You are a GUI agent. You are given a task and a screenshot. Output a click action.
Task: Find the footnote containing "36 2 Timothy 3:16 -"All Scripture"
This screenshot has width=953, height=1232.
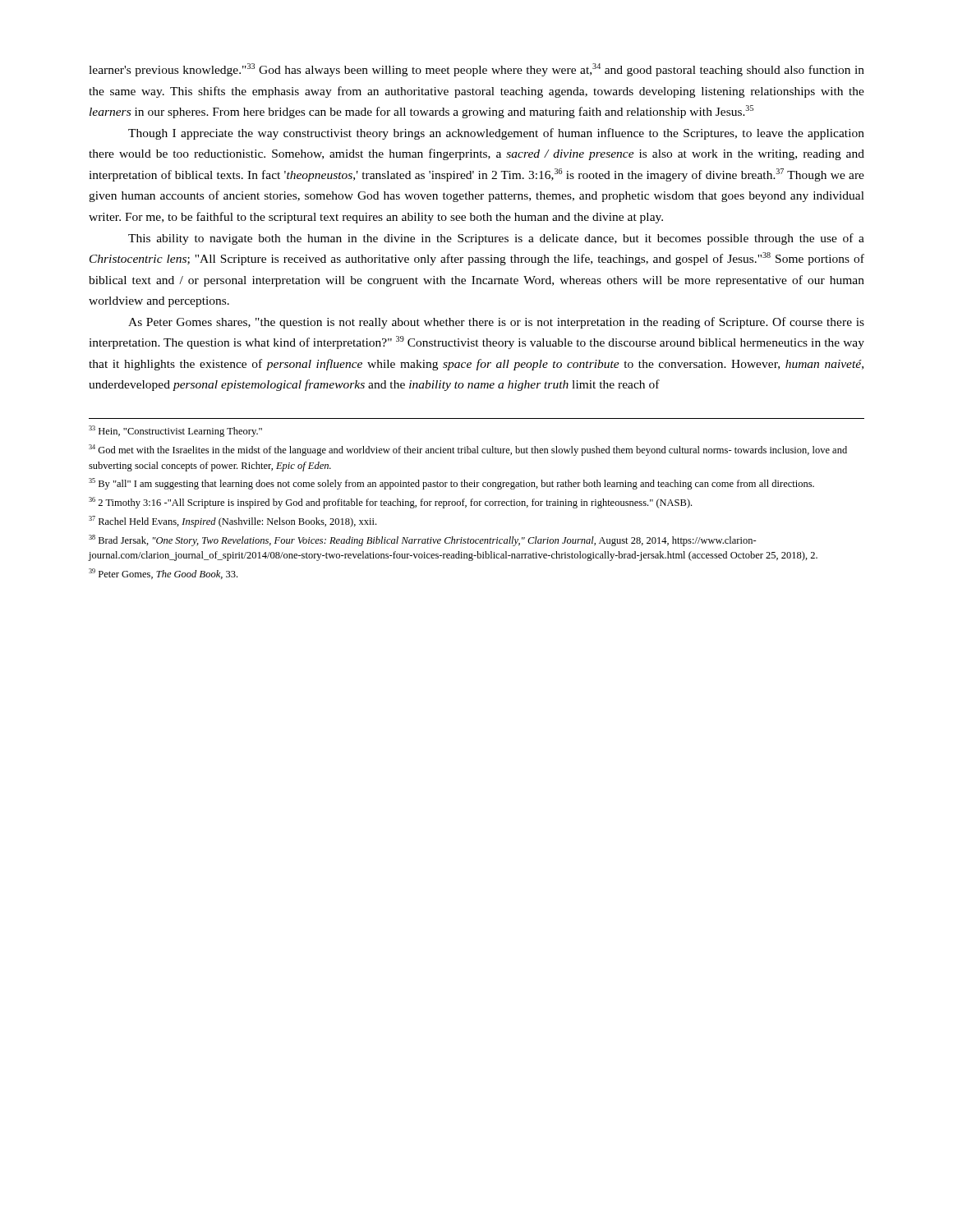(391, 502)
